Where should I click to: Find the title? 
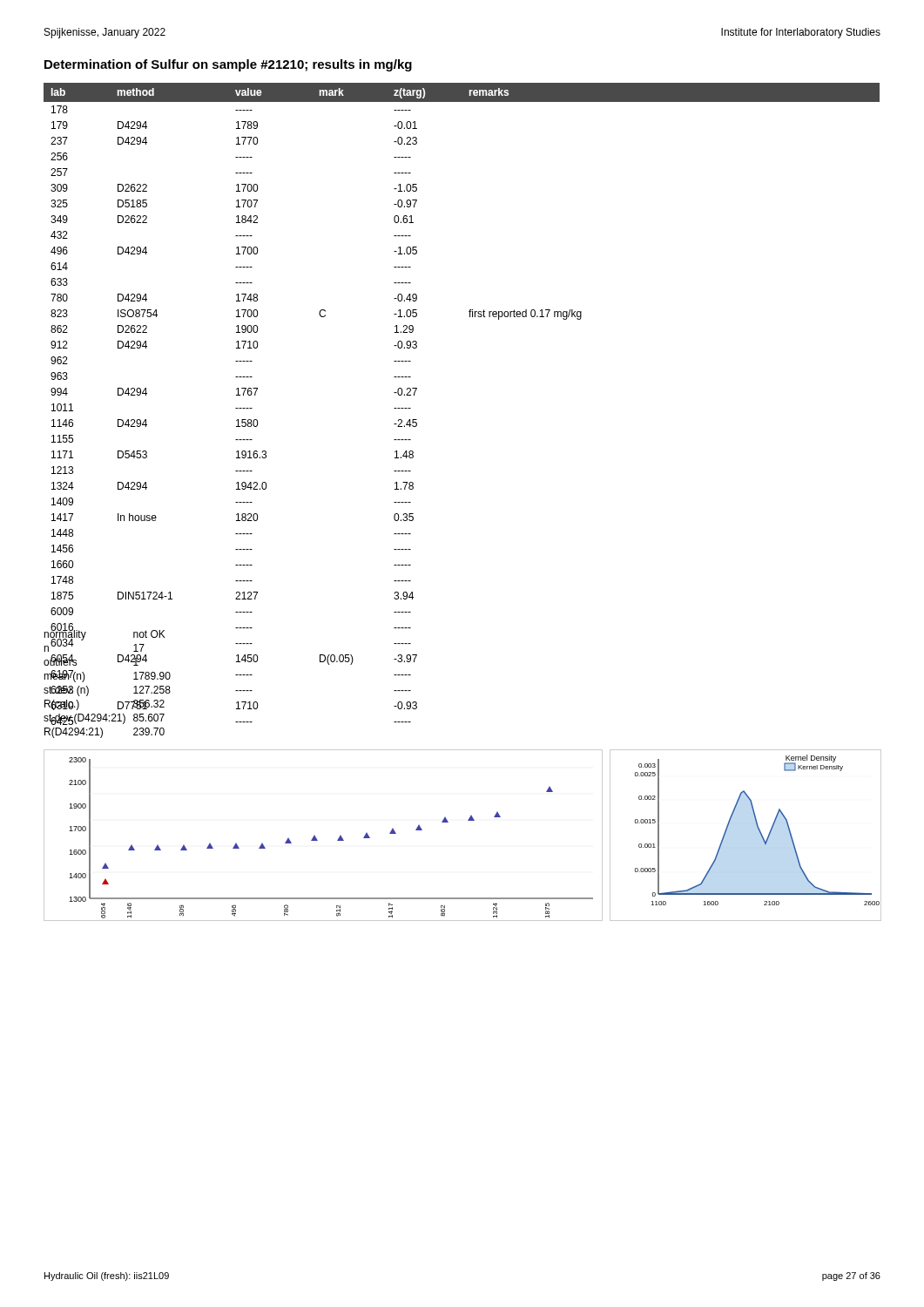tap(228, 64)
